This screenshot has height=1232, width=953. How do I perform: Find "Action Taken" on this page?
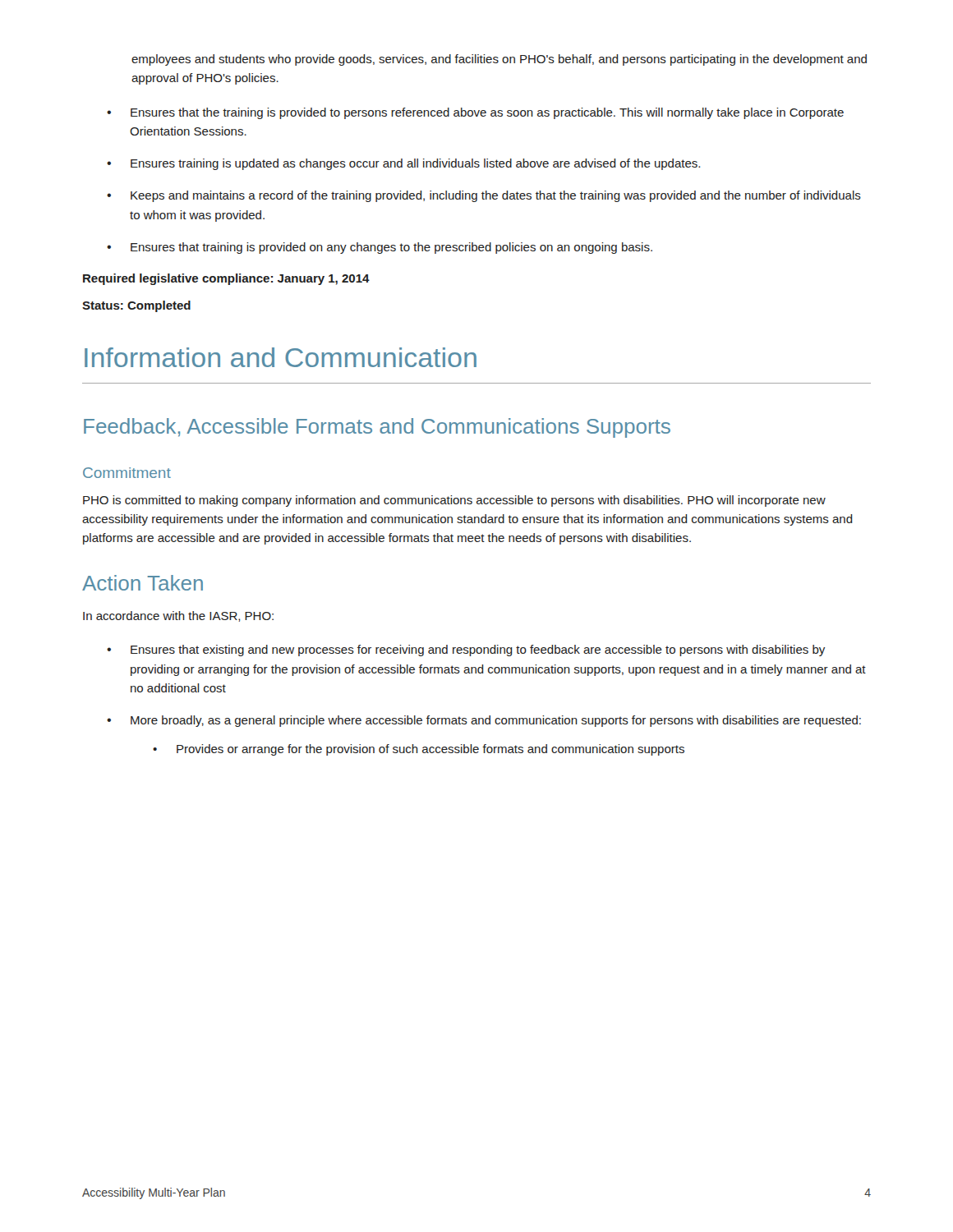click(x=143, y=583)
